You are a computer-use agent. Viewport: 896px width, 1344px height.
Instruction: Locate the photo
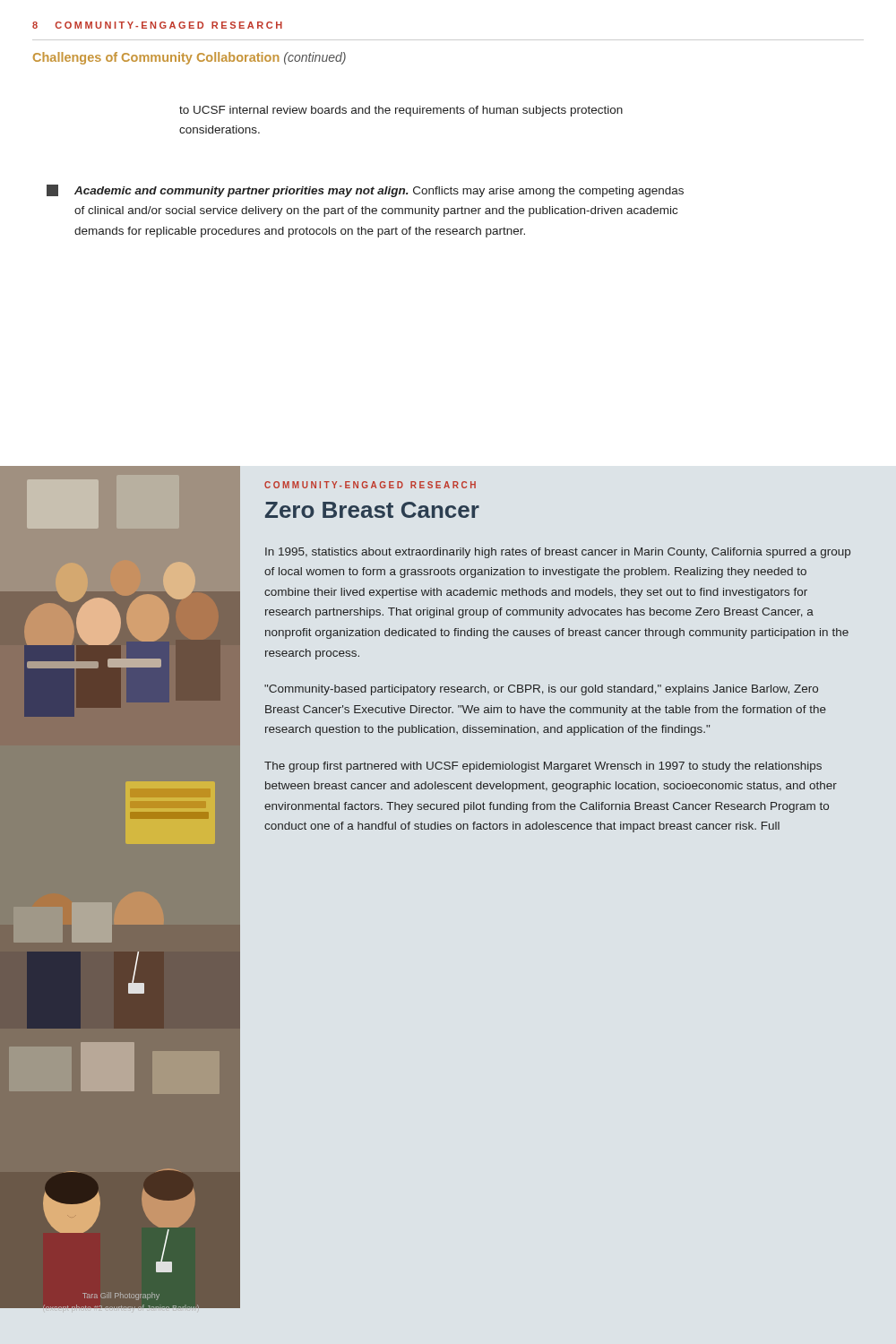[120, 887]
